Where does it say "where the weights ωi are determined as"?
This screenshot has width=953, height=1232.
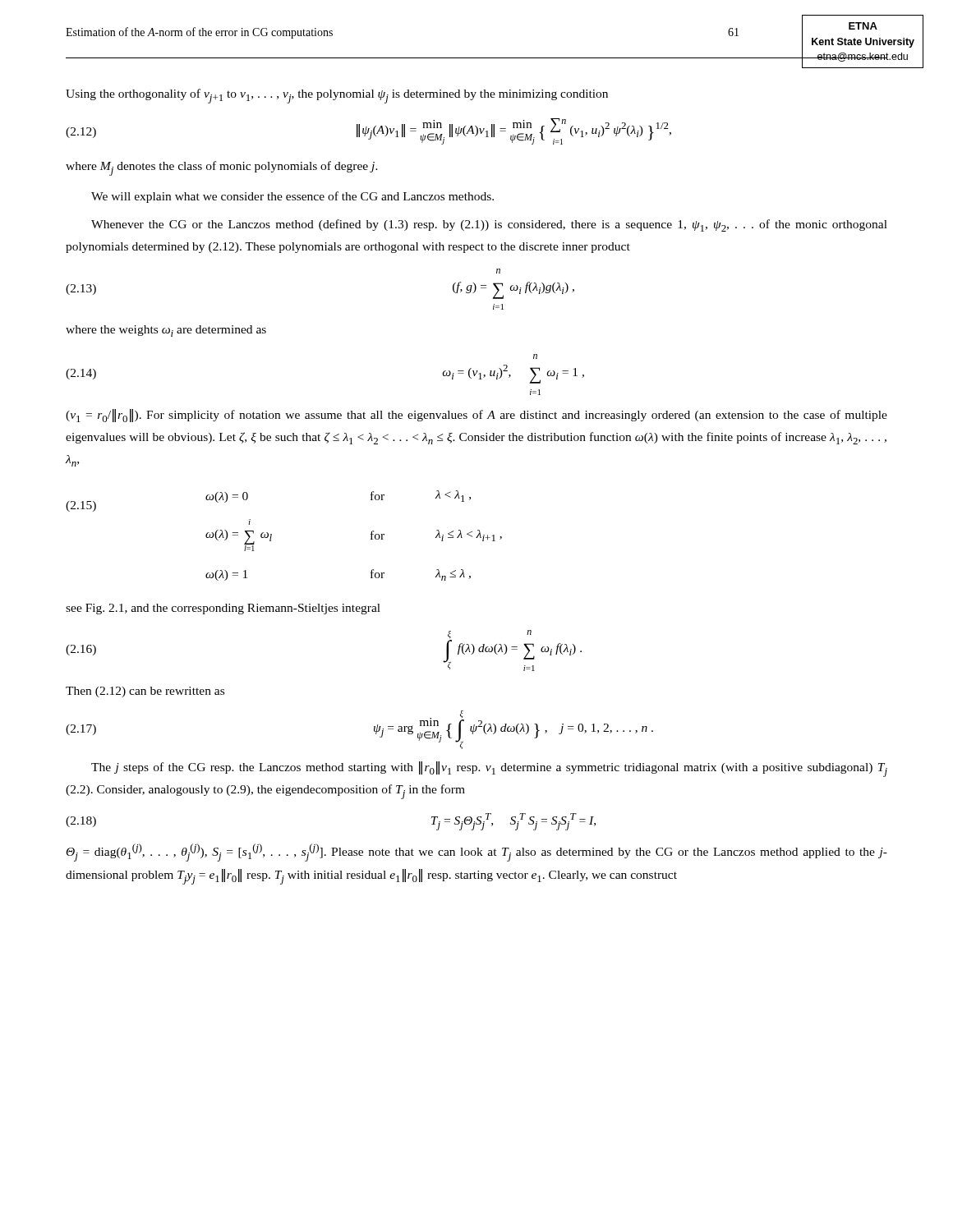pyautogui.click(x=166, y=331)
